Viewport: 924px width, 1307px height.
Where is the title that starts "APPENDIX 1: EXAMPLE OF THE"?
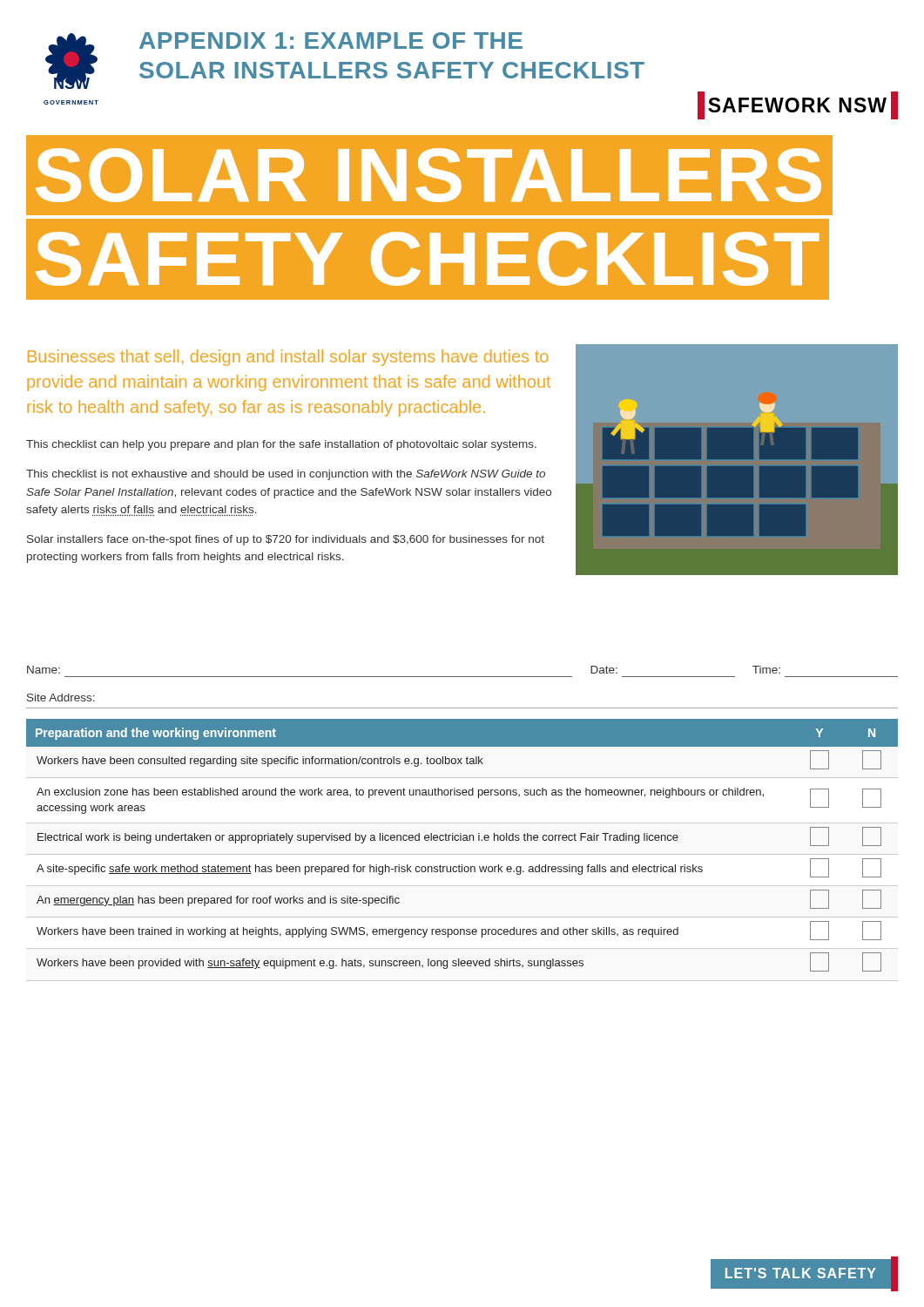point(392,55)
